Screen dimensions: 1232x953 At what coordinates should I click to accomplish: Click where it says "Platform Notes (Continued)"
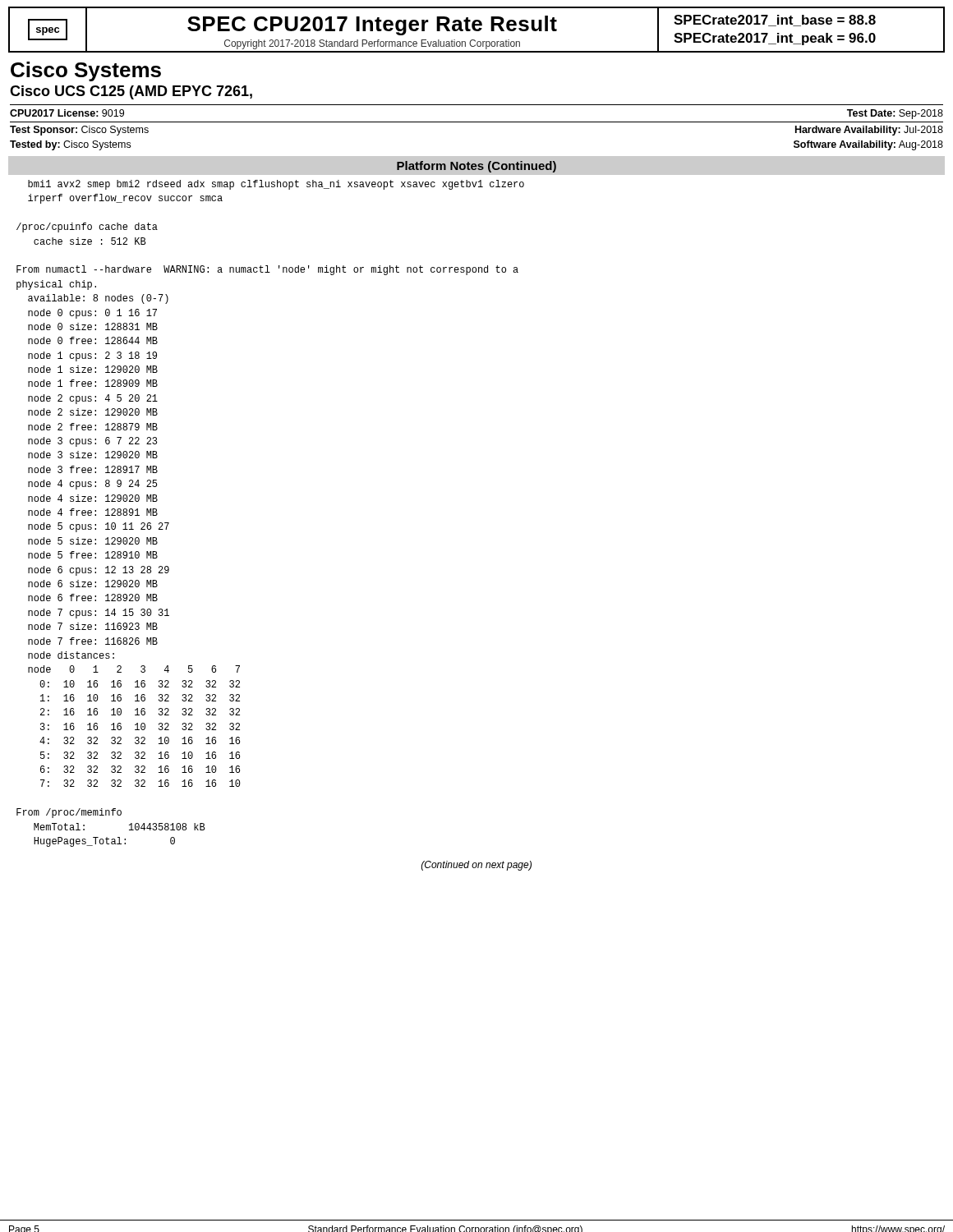click(476, 166)
